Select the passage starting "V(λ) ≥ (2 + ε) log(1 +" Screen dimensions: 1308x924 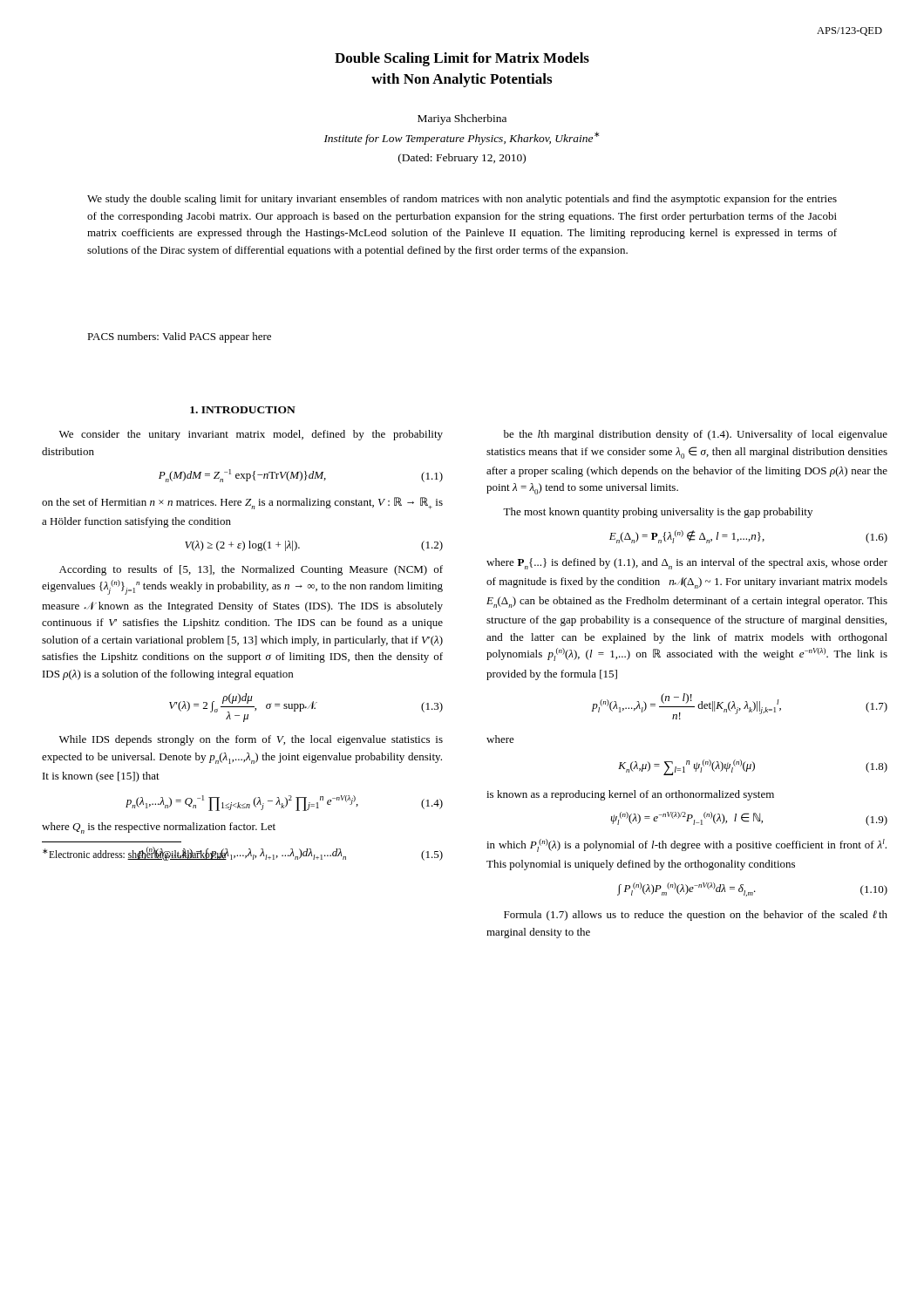240,545
